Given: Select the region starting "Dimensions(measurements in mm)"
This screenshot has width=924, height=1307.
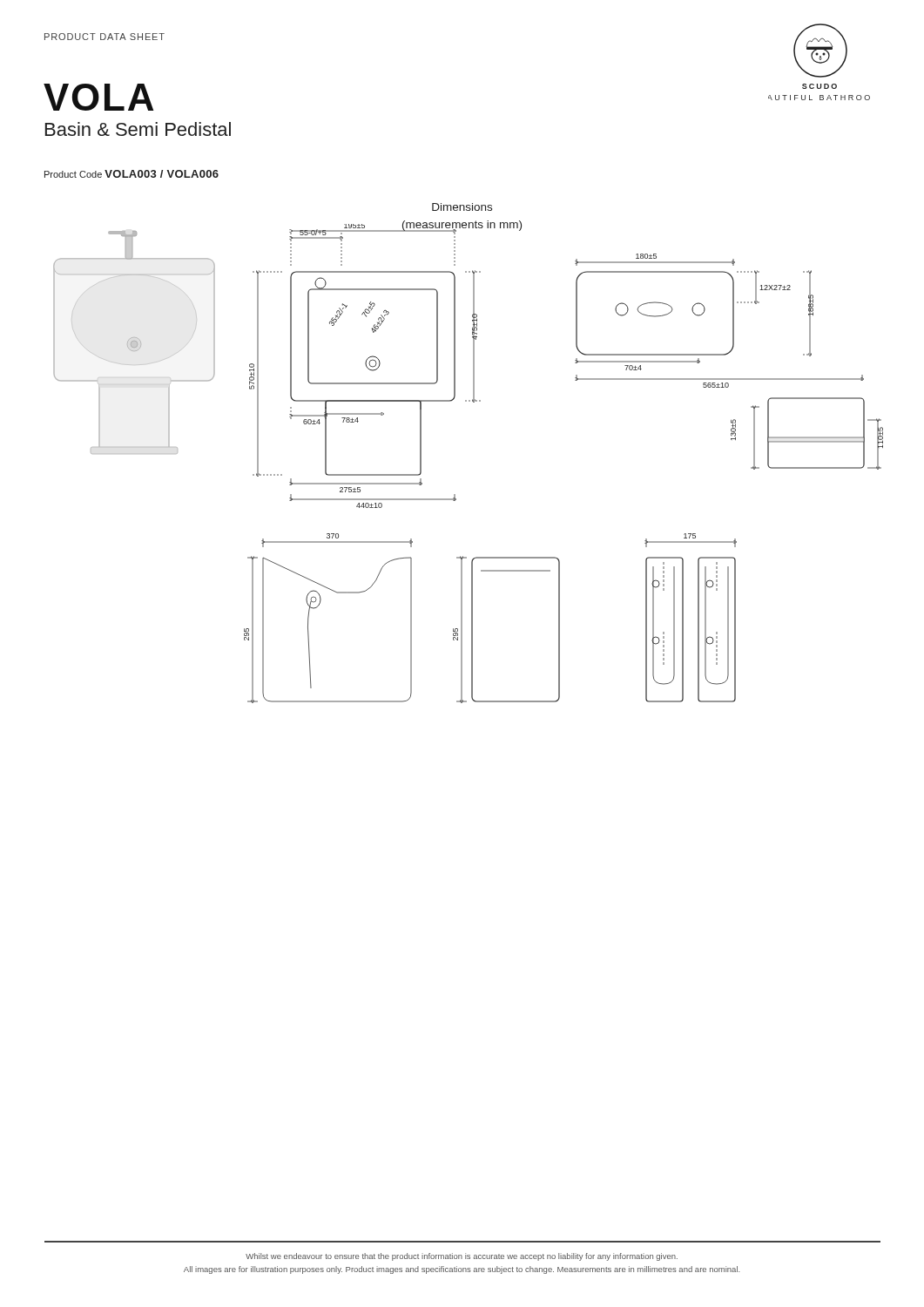Looking at the screenshot, I should (462, 216).
